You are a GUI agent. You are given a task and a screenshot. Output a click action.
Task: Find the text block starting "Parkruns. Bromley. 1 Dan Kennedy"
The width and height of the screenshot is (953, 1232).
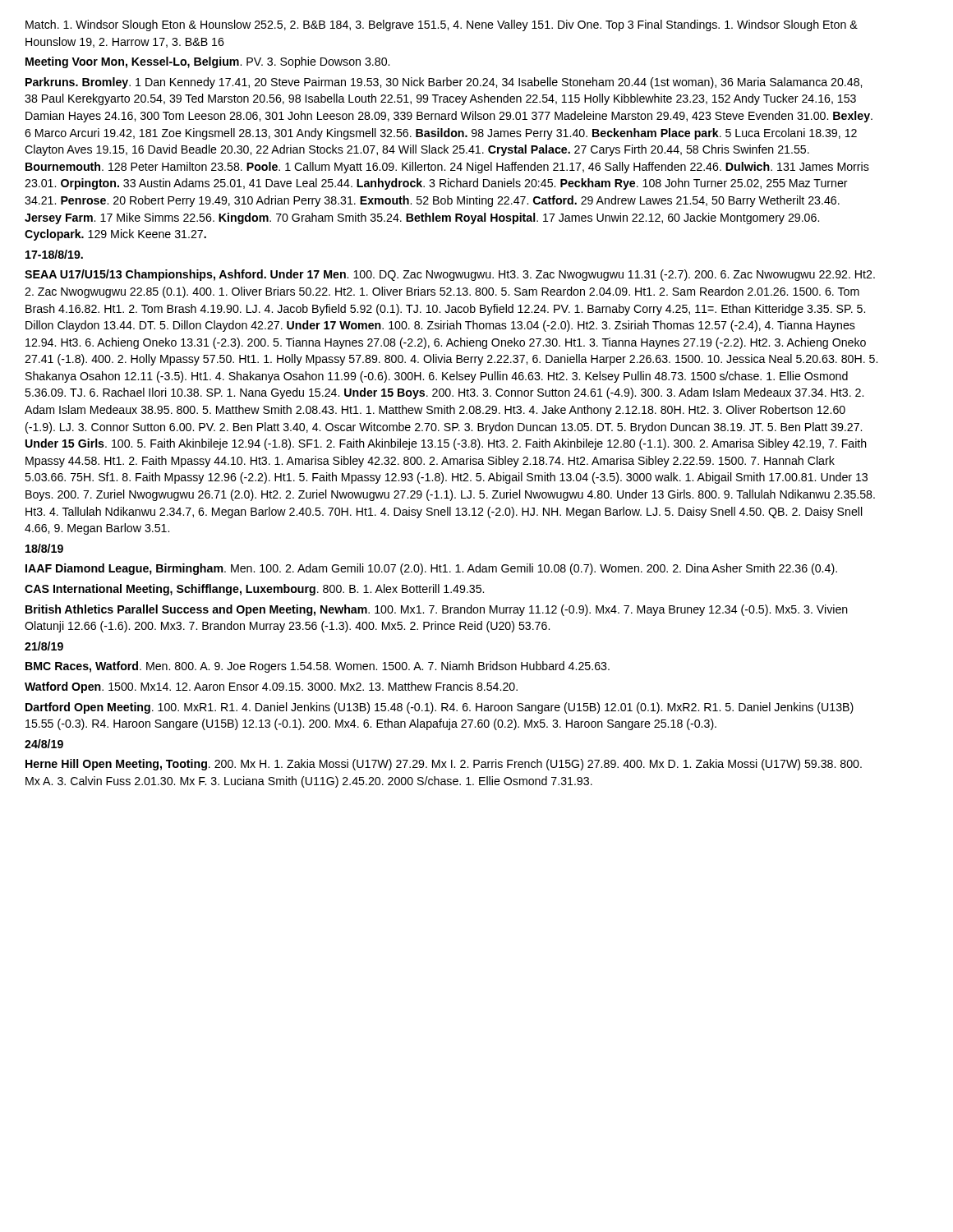449,158
